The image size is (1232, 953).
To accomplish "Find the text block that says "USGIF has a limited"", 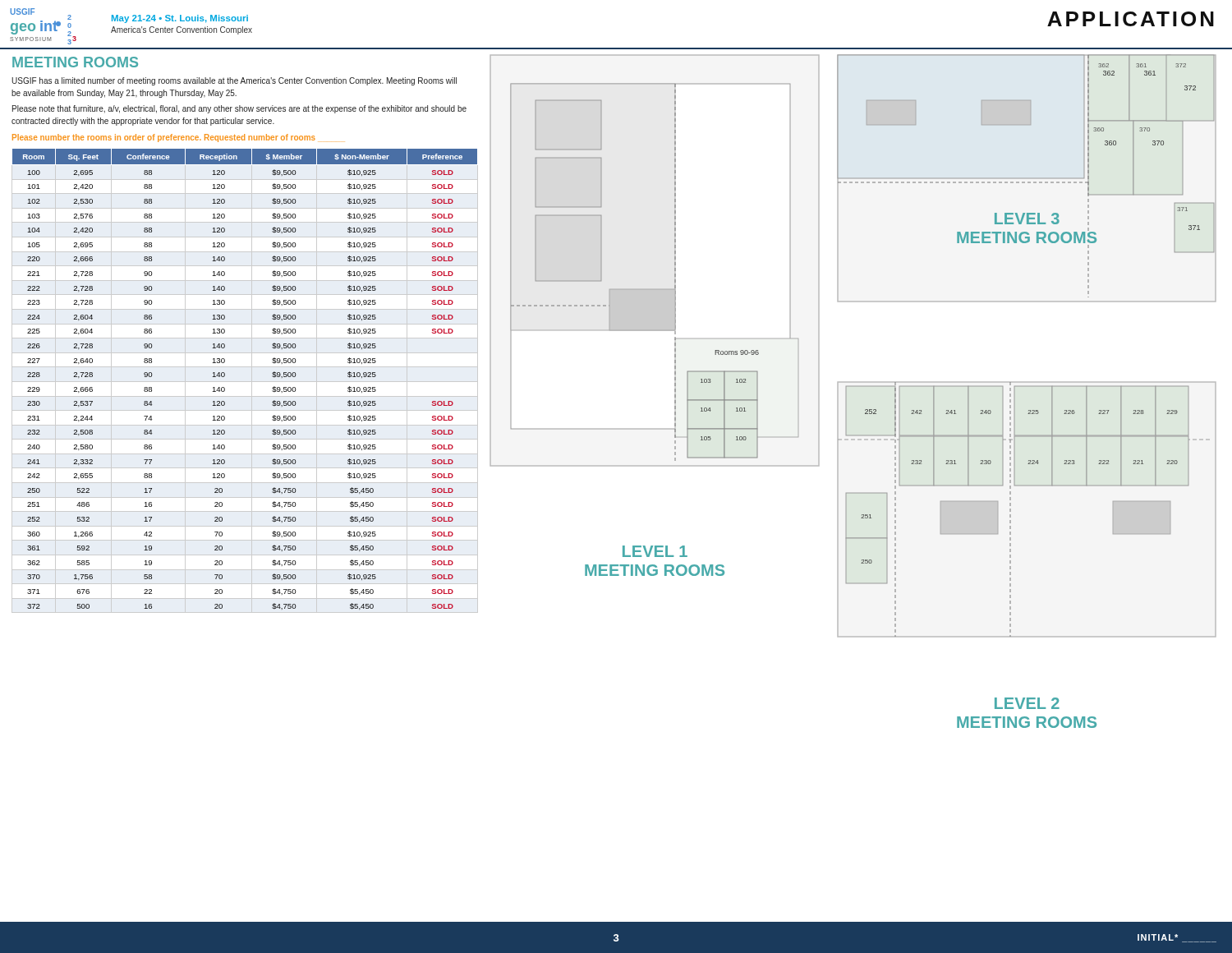I will coord(234,87).
